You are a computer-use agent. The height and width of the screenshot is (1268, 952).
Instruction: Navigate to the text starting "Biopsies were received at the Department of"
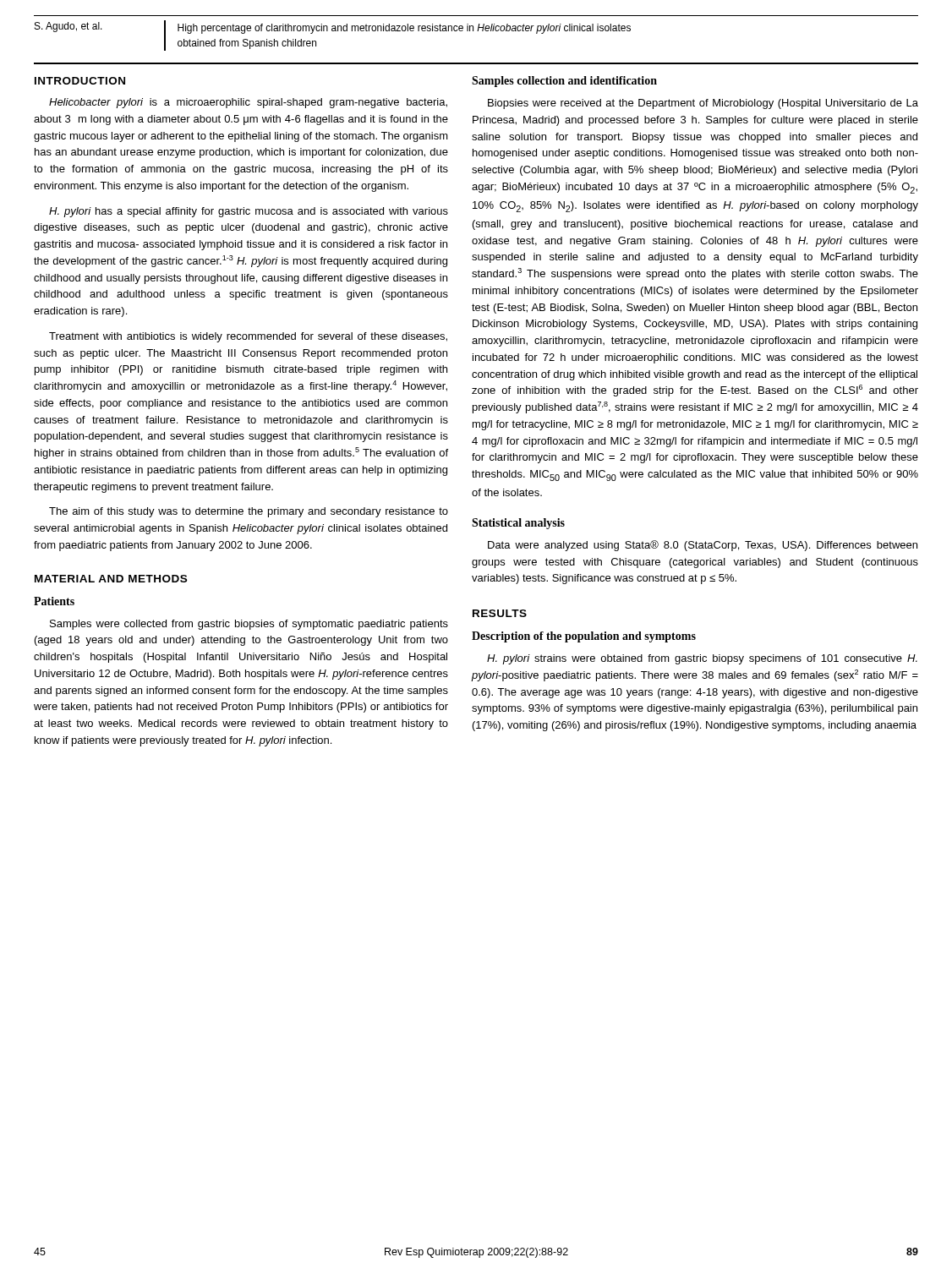(695, 298)
